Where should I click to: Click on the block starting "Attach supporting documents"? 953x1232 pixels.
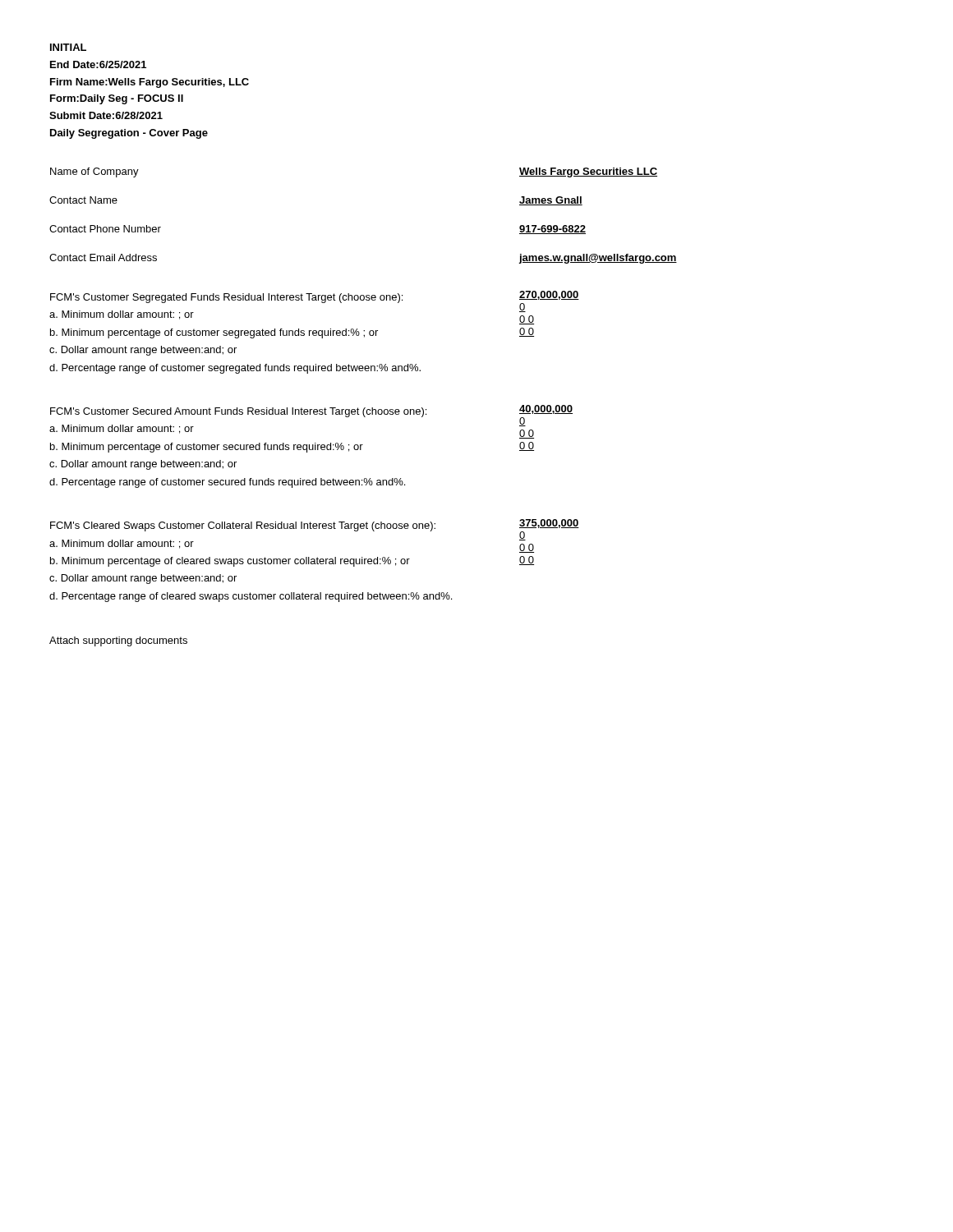click(118, 641)
